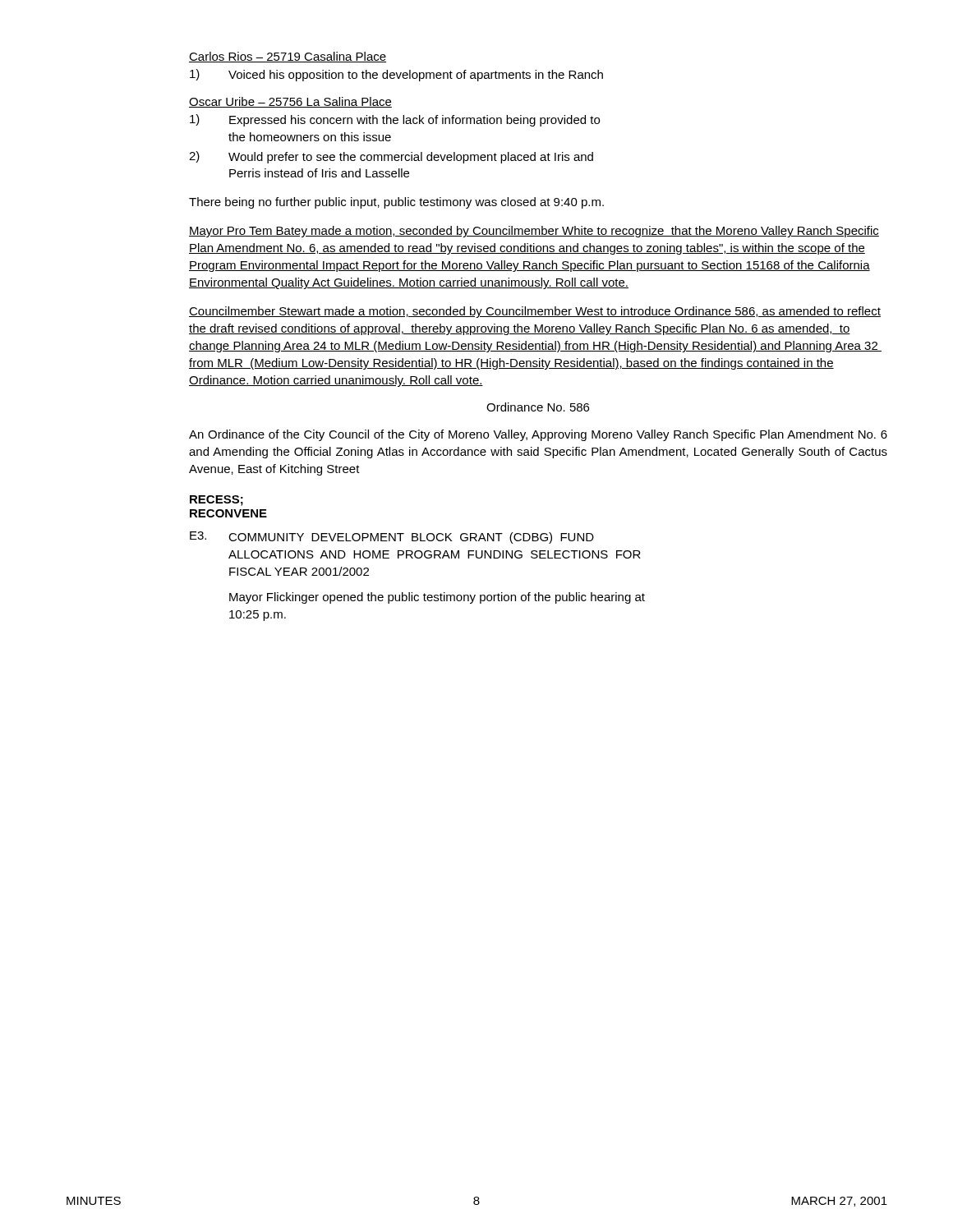953x1232 pixels.
Task: Locate the block of text that opens with "Mayor Pro Tem Batey made a motion,"
Action: coord(534,256)
